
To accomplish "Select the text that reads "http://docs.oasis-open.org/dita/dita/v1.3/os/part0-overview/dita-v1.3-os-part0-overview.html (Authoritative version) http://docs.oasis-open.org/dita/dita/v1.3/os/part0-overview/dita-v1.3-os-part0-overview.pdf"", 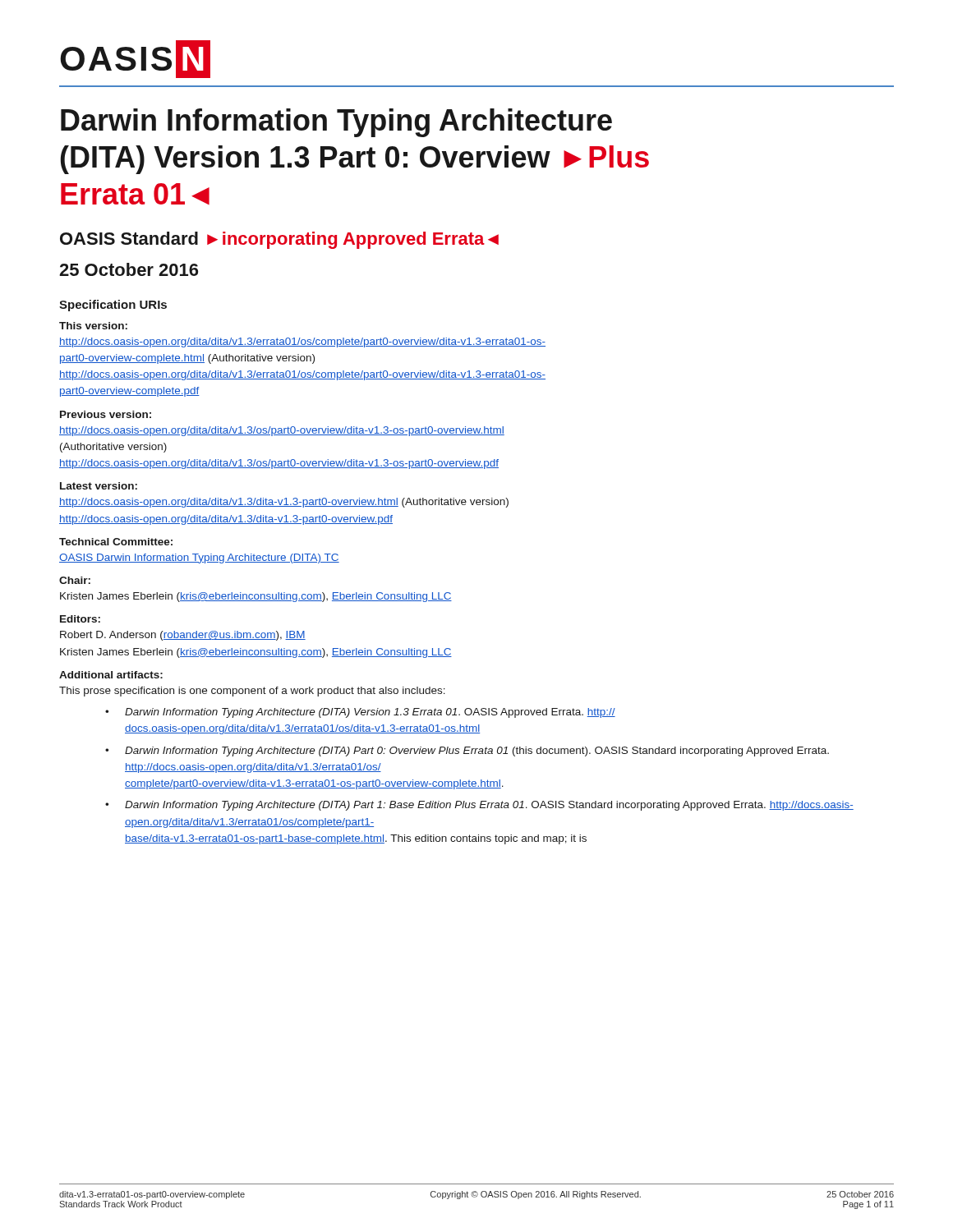I will 282,431.
